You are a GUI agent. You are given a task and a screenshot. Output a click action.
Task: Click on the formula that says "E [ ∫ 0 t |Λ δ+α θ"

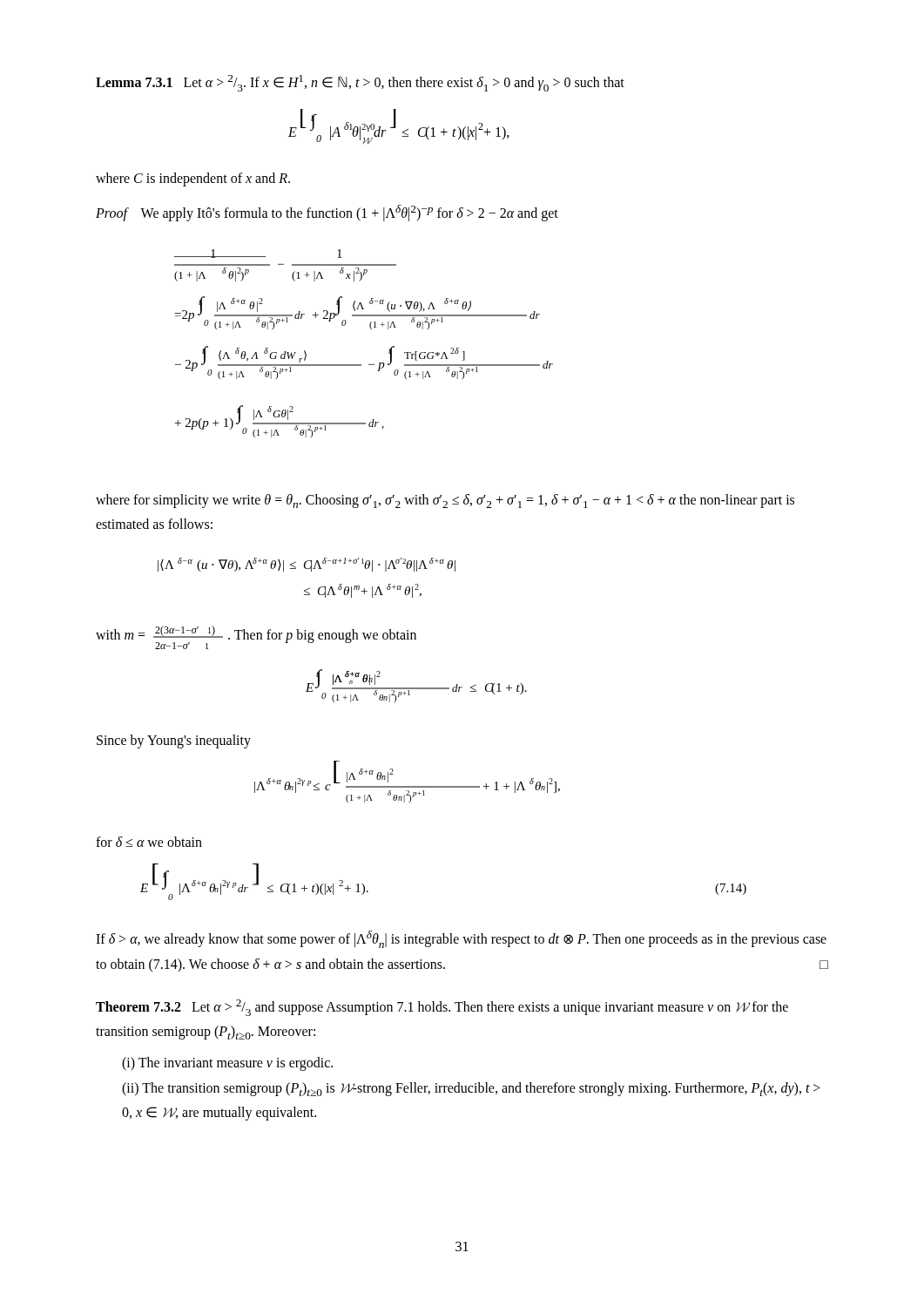(x=256, y=881)
